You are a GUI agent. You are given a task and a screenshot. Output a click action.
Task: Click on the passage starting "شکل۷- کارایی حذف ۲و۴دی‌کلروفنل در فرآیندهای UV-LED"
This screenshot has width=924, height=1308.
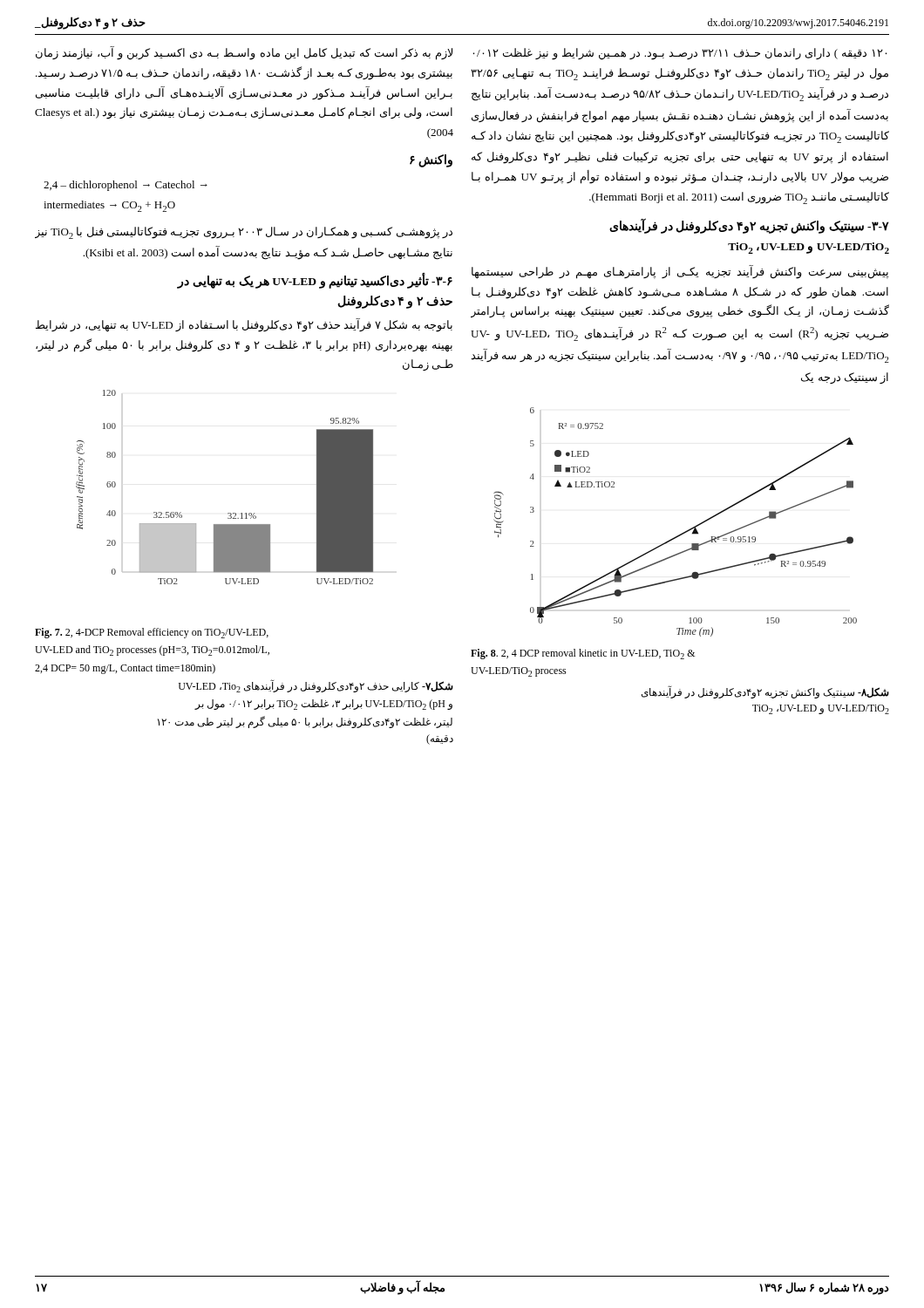[x=305, y=712]
